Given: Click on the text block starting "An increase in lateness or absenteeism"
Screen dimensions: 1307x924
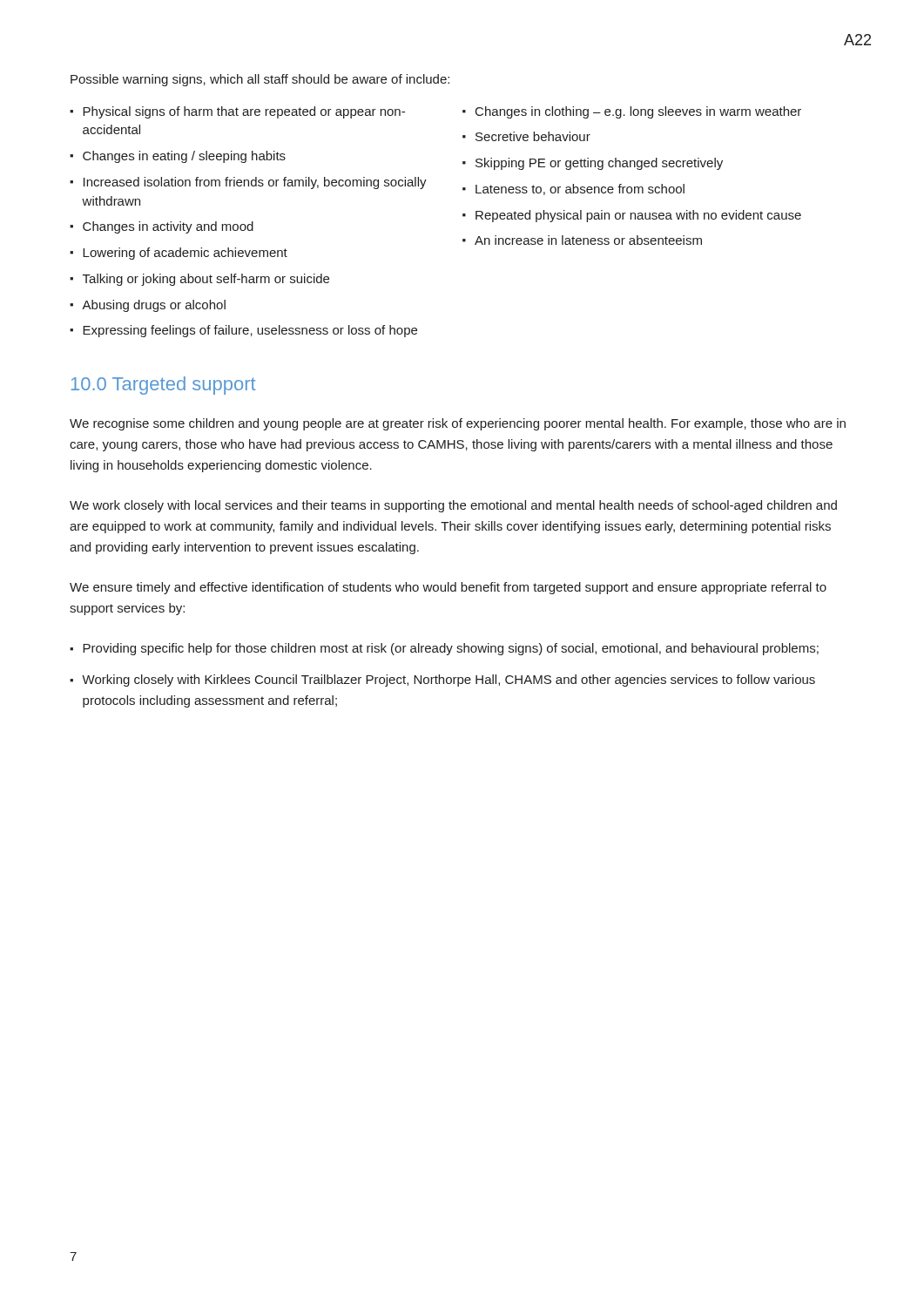Looking at the screenshot, I should [x=589, y=240].
